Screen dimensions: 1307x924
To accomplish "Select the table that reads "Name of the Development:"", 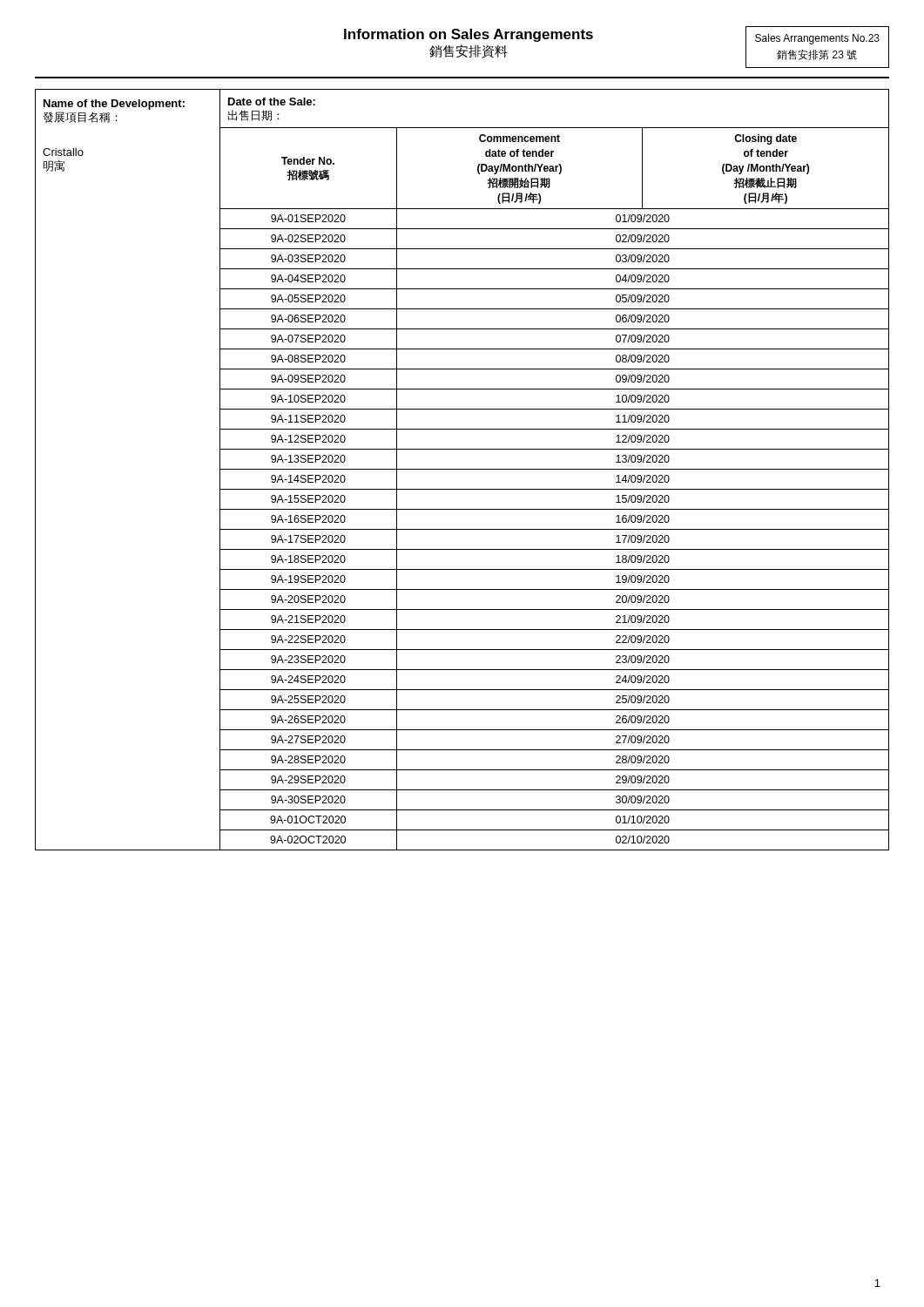I will (x=462, y=470).
